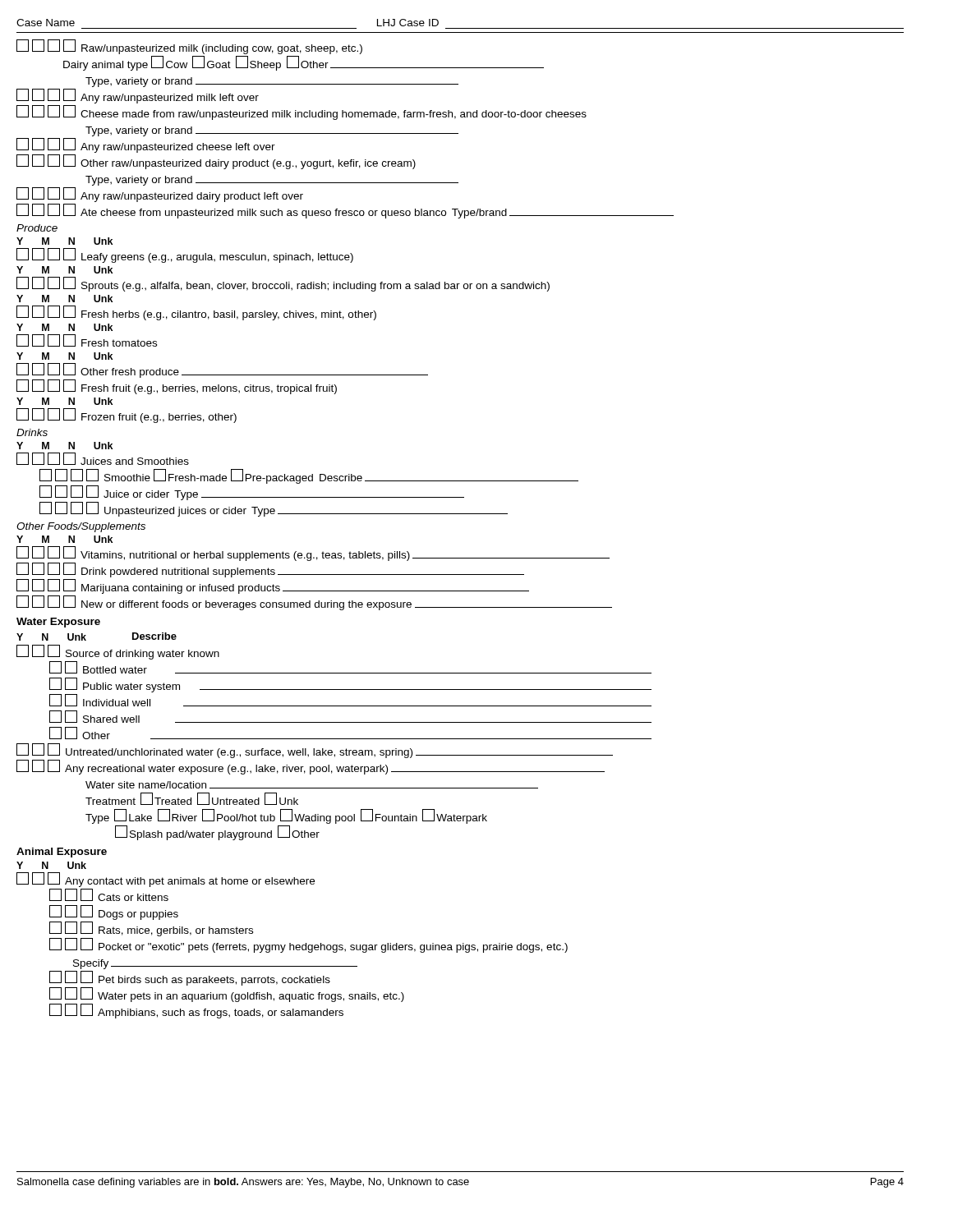Select the list item that reads "Any raw/unpasteurized milk"

click(138, 96)
